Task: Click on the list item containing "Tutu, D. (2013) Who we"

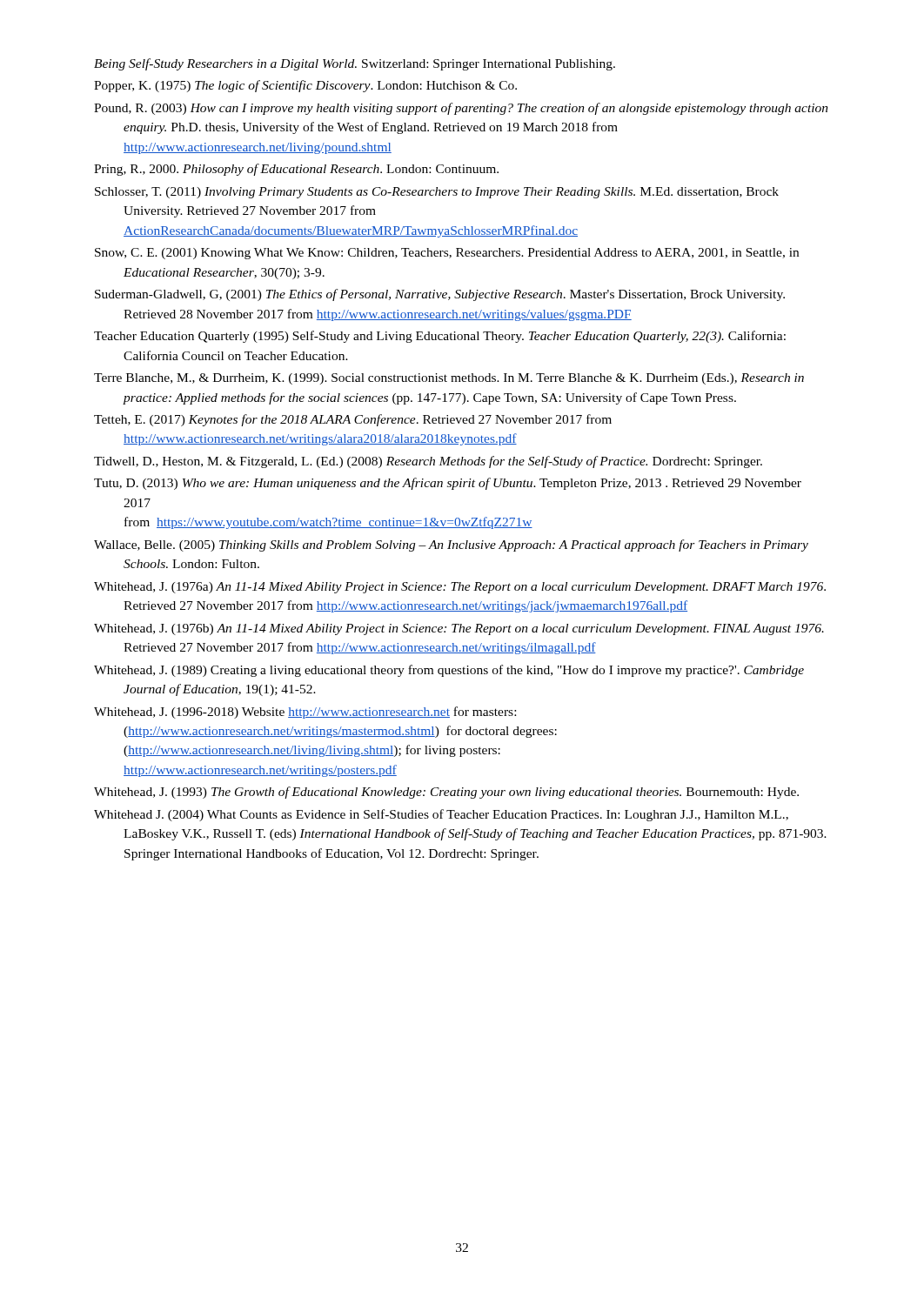Action: [x=448, y=484]
